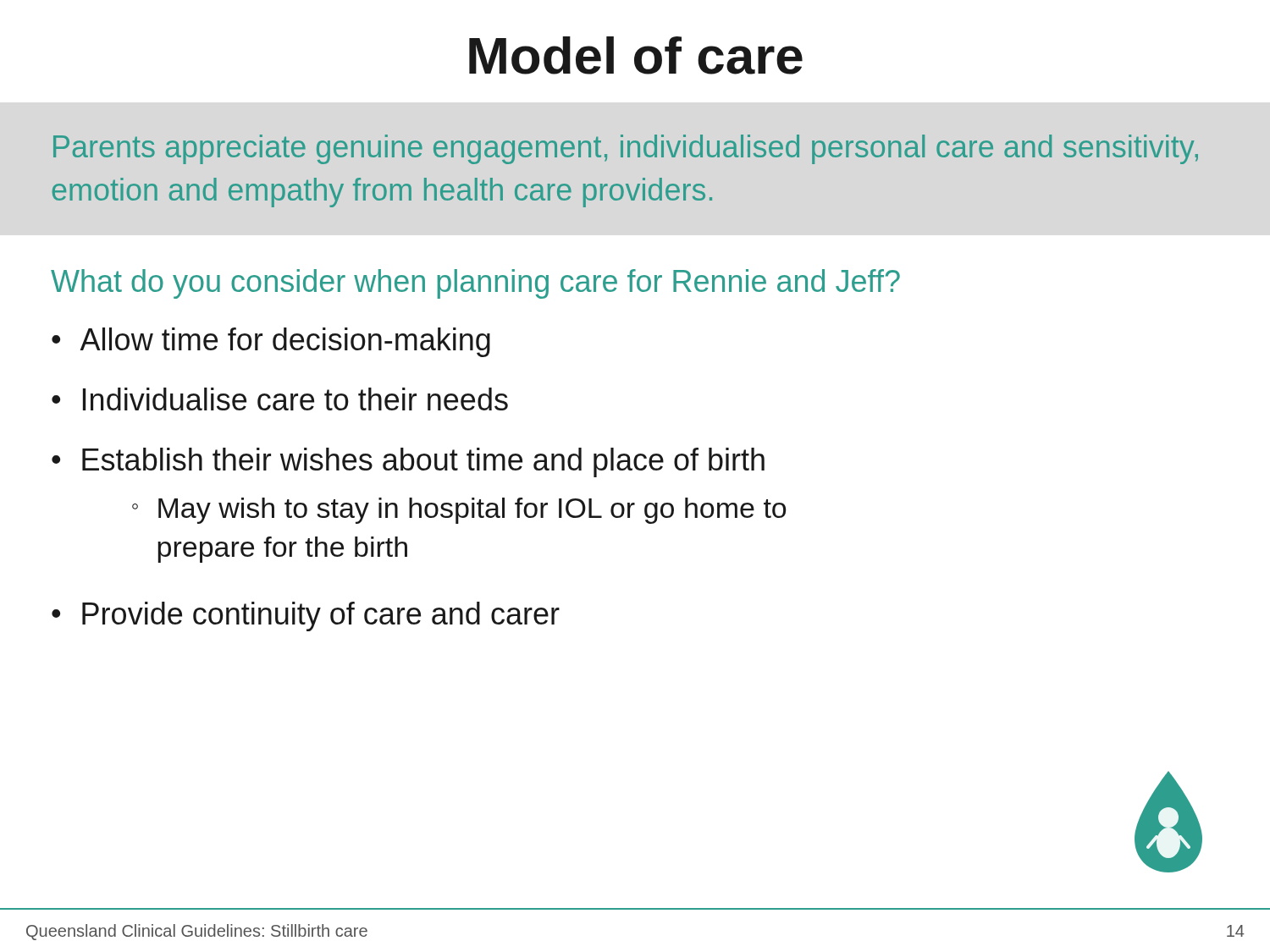Click on the list item that reads "• Individualise care"

tap(280, 401)
